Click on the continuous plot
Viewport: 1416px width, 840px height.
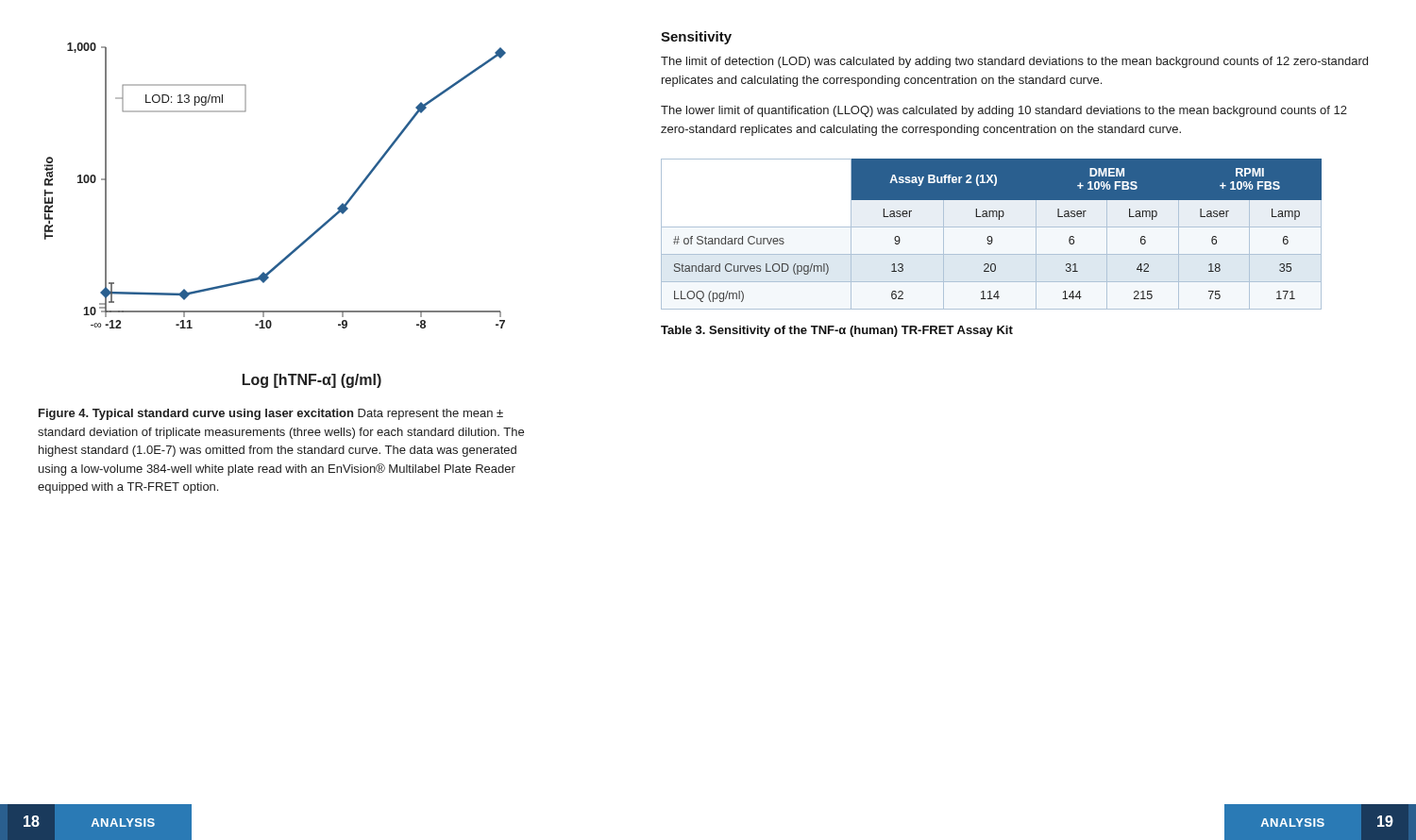pos(293,198)
